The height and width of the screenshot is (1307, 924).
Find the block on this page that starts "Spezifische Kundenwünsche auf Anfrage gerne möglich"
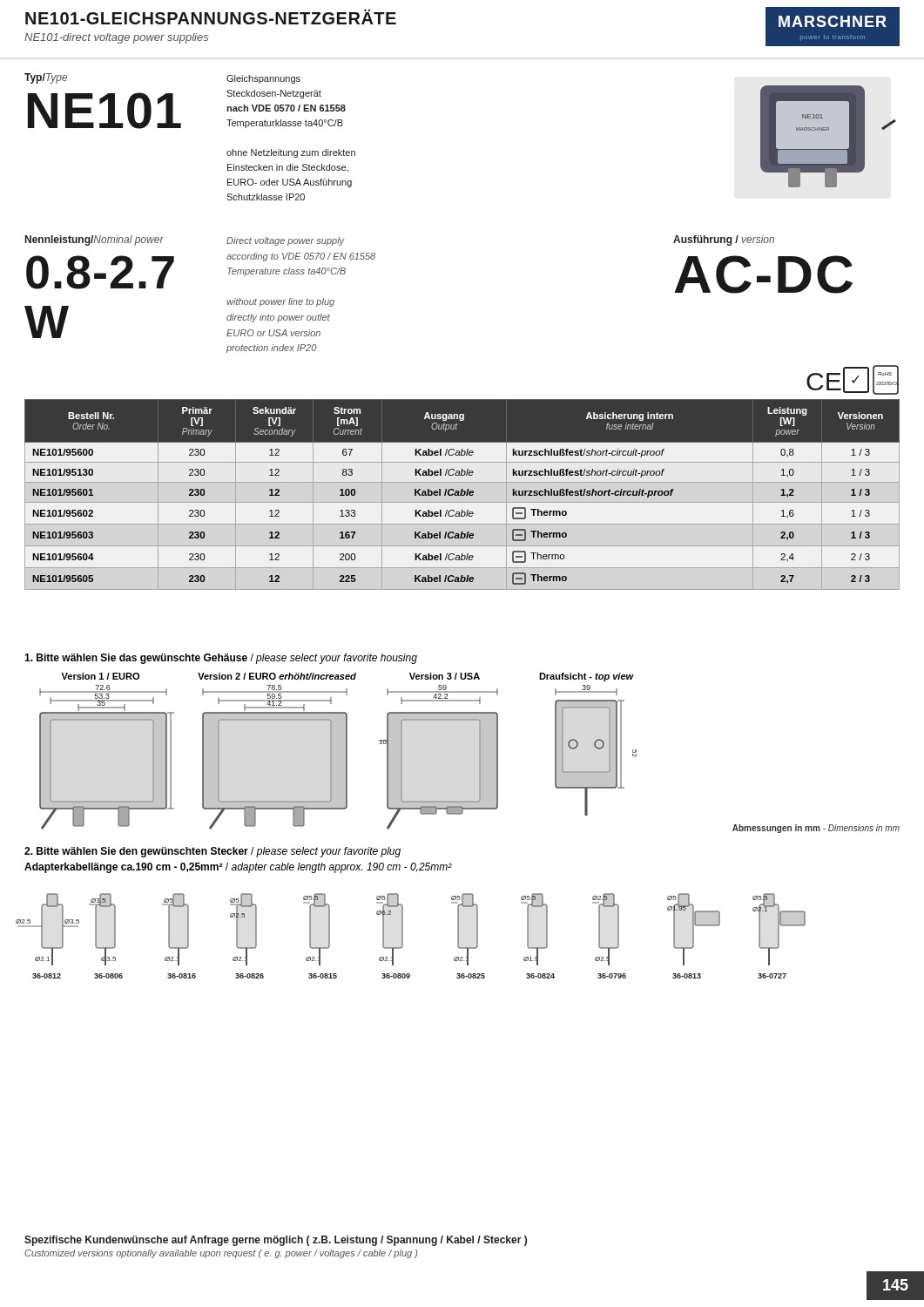438,1246
